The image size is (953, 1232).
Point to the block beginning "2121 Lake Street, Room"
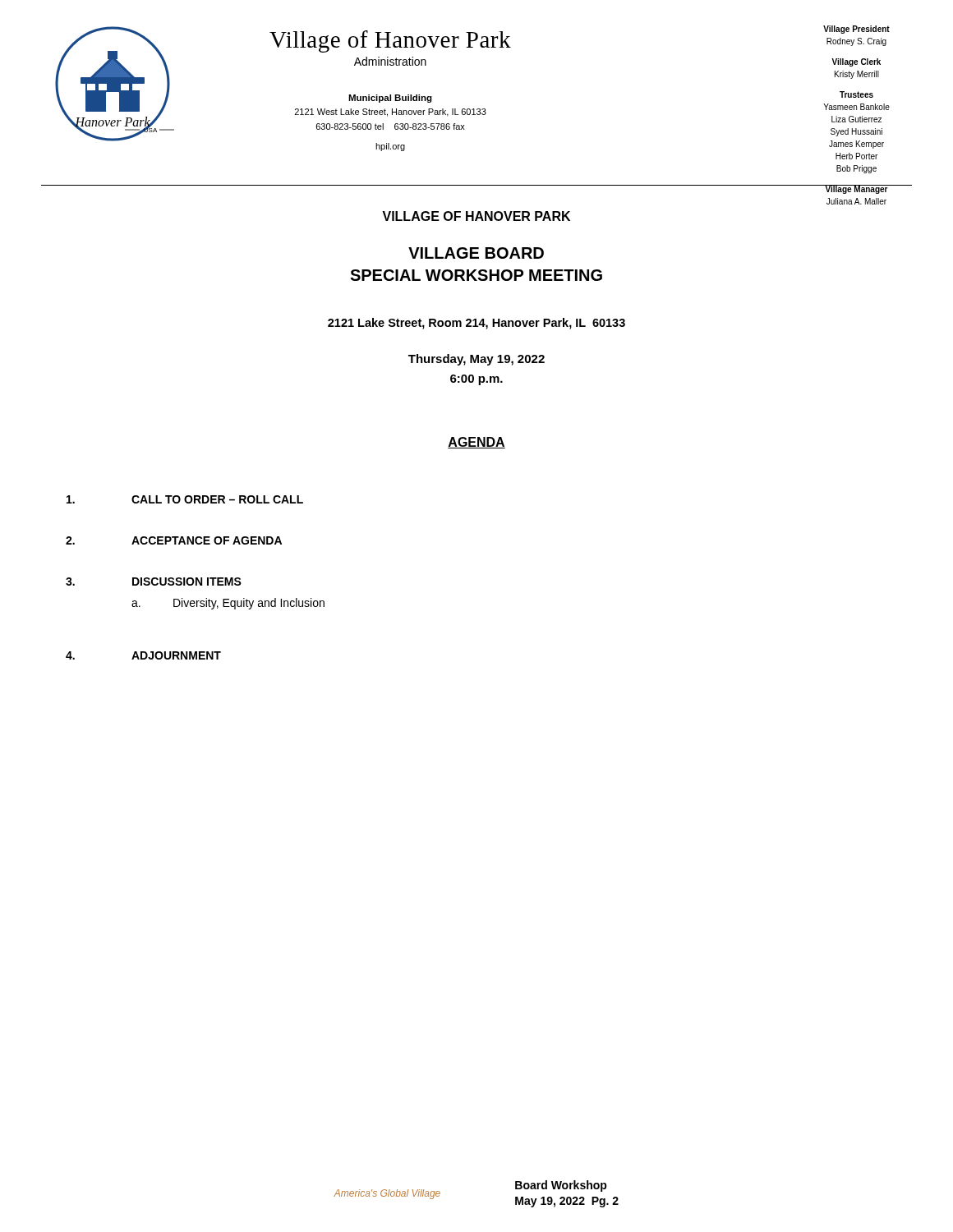476,323
